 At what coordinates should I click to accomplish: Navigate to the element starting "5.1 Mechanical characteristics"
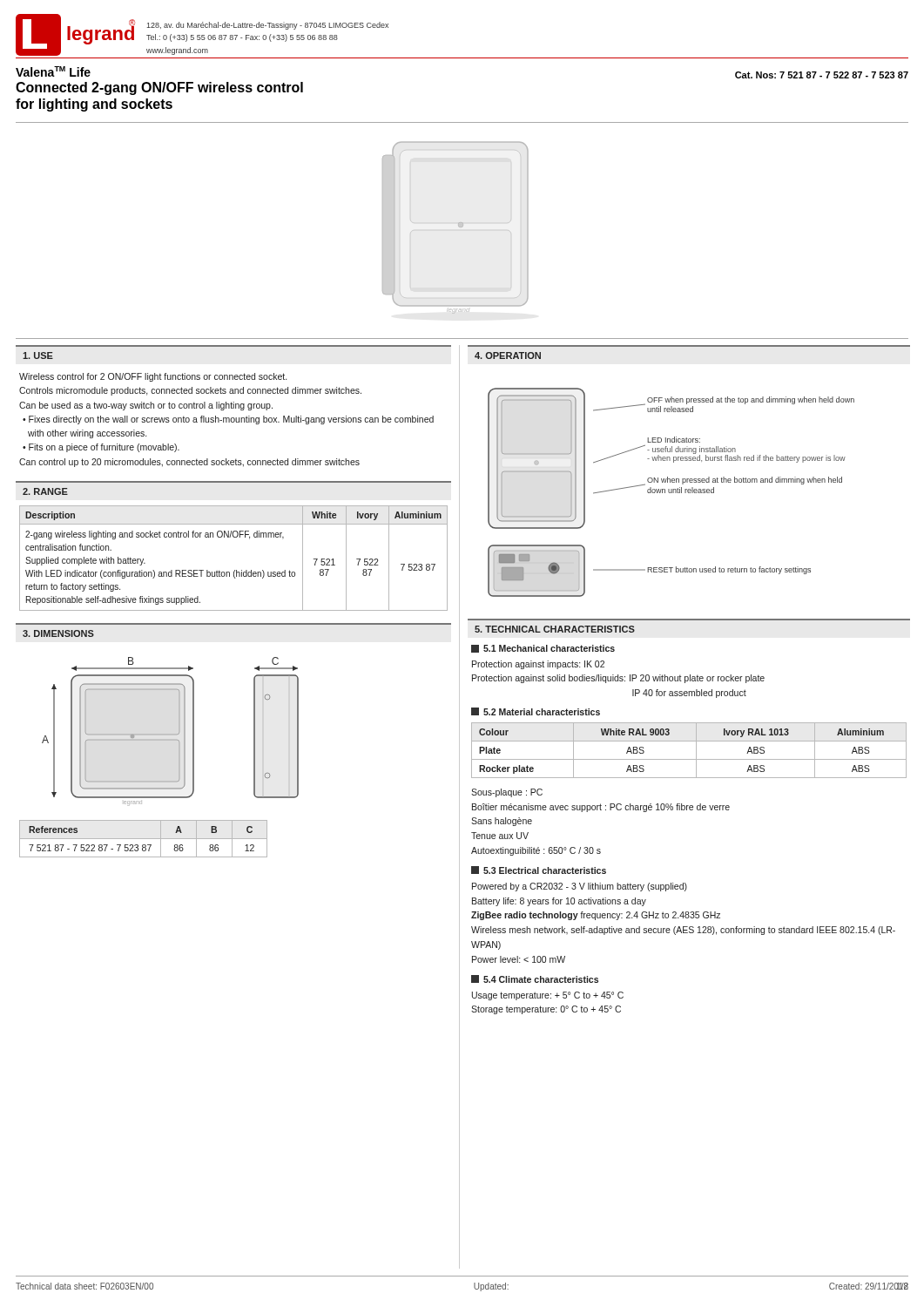(x=543, y=648)
